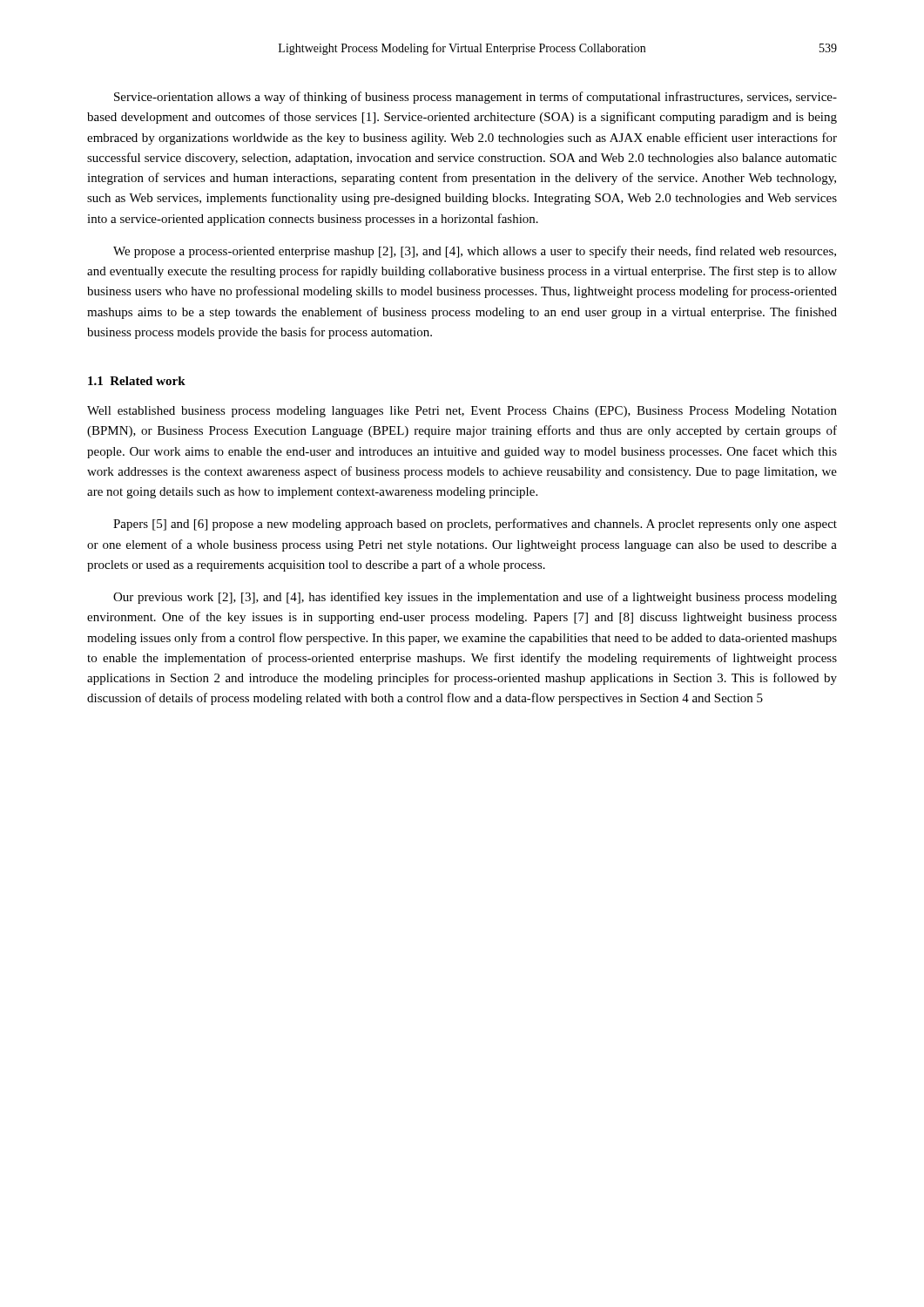Viewport: 924px width, 1307px height.
Task: Select the region starting "Papers [5] and [6] propose a new"
Action: click(462, 544)
